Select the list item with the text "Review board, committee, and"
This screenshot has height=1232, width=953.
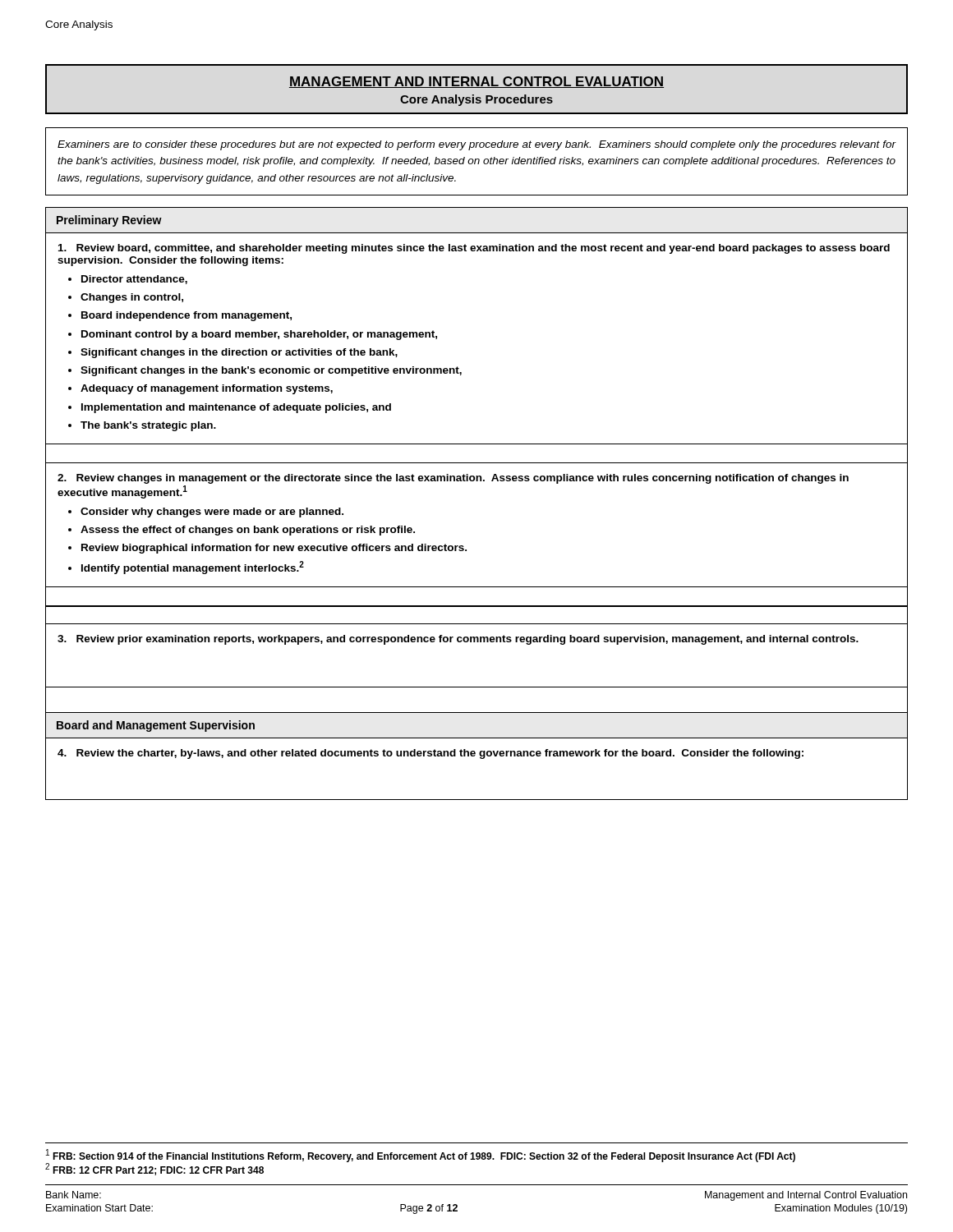pos(474,249)
